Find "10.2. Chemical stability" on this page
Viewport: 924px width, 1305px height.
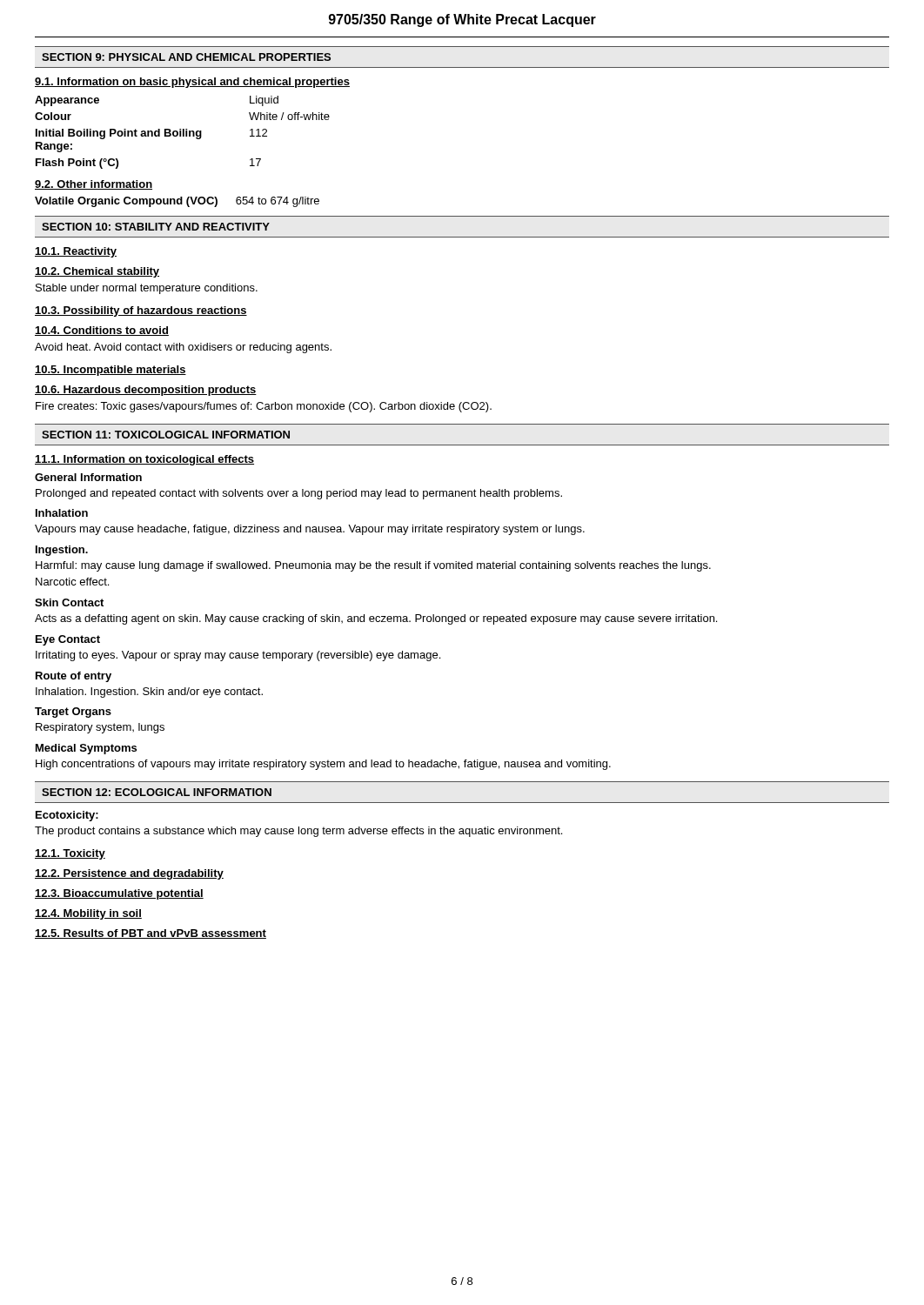(x=97, y=271)
